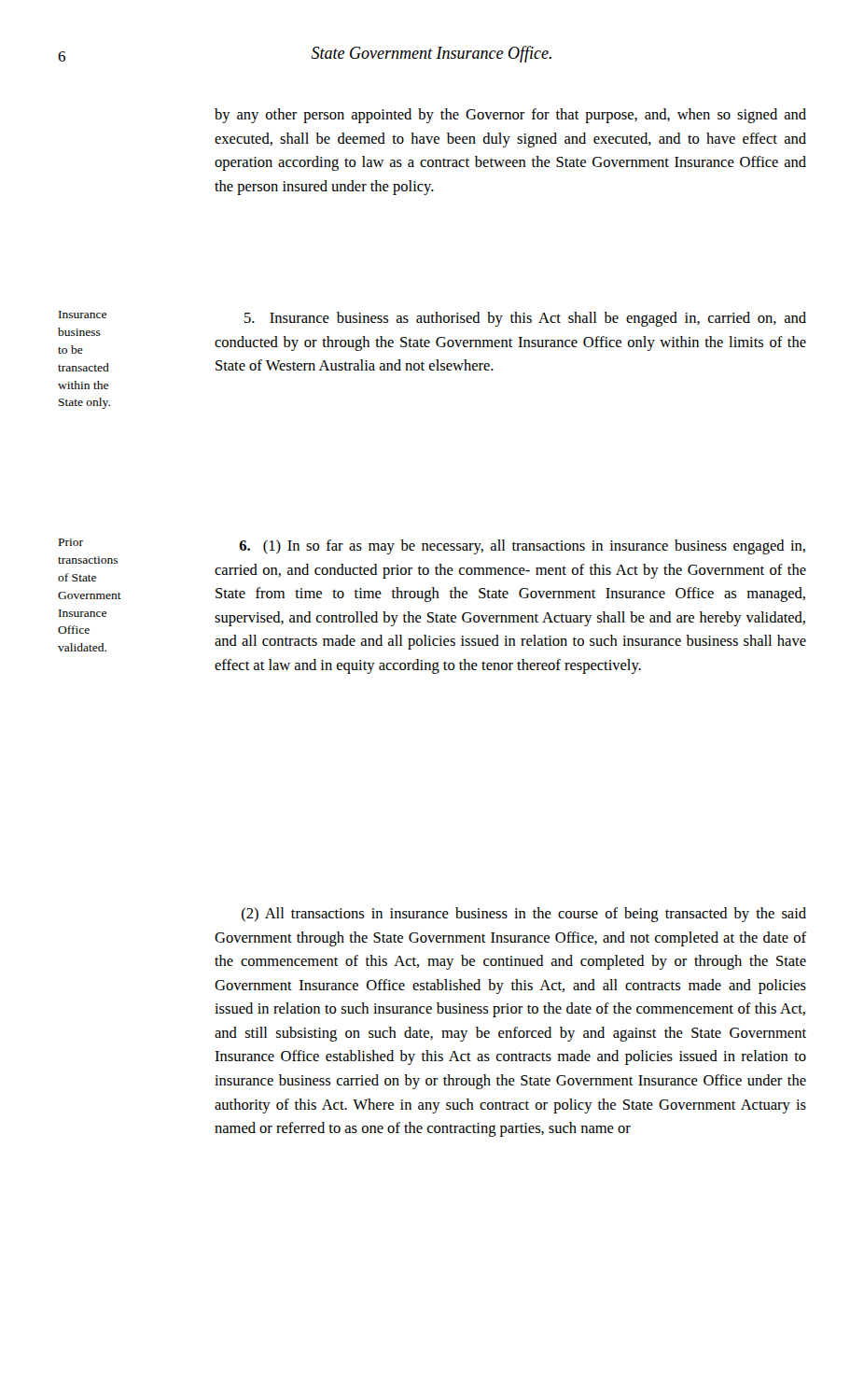Find the text block that reads "(2) All transactions in insurance business in the"

coord(510,1021)
